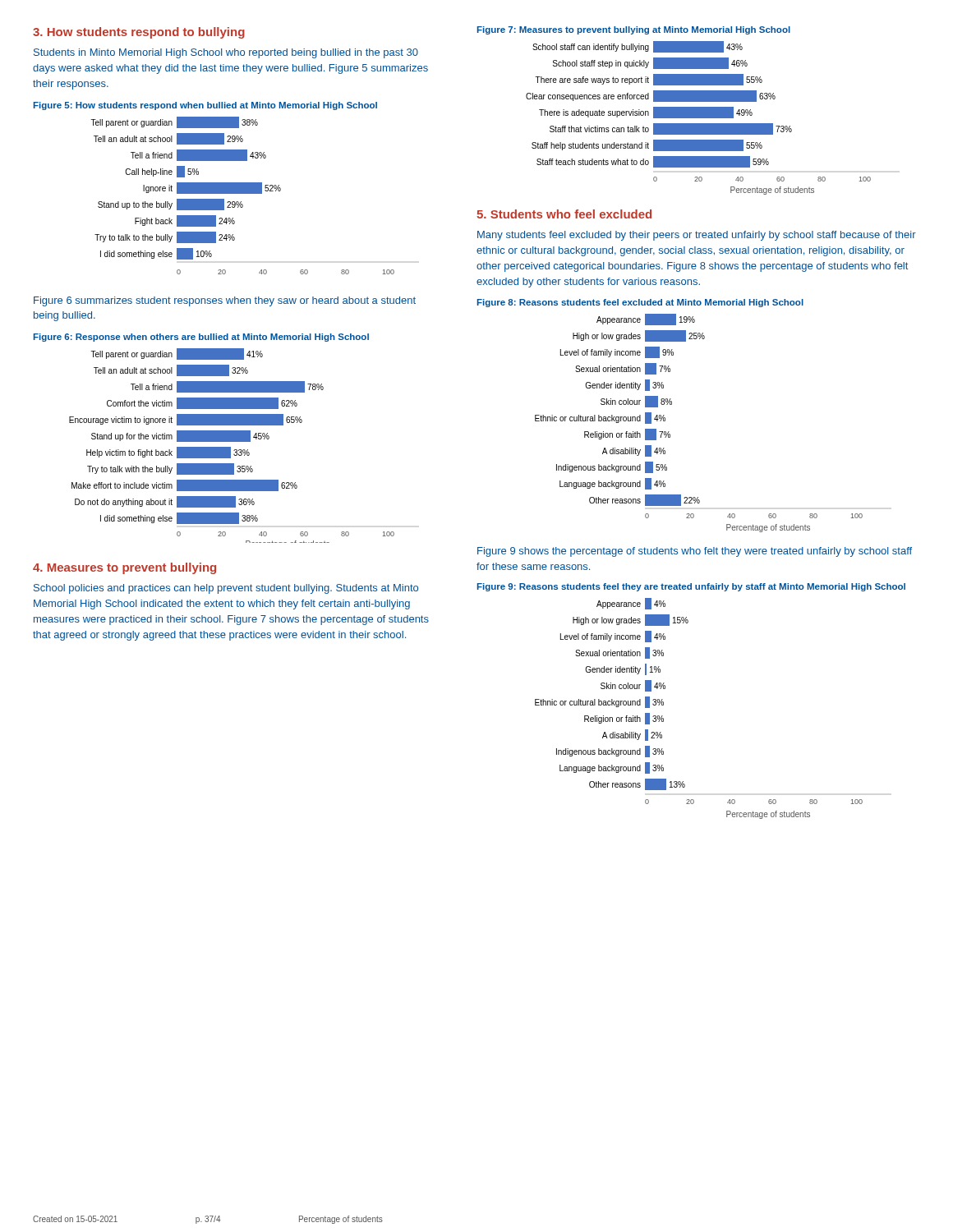Click the passage that begins "Many students feel excluded by"

click(x=696, y=258)
